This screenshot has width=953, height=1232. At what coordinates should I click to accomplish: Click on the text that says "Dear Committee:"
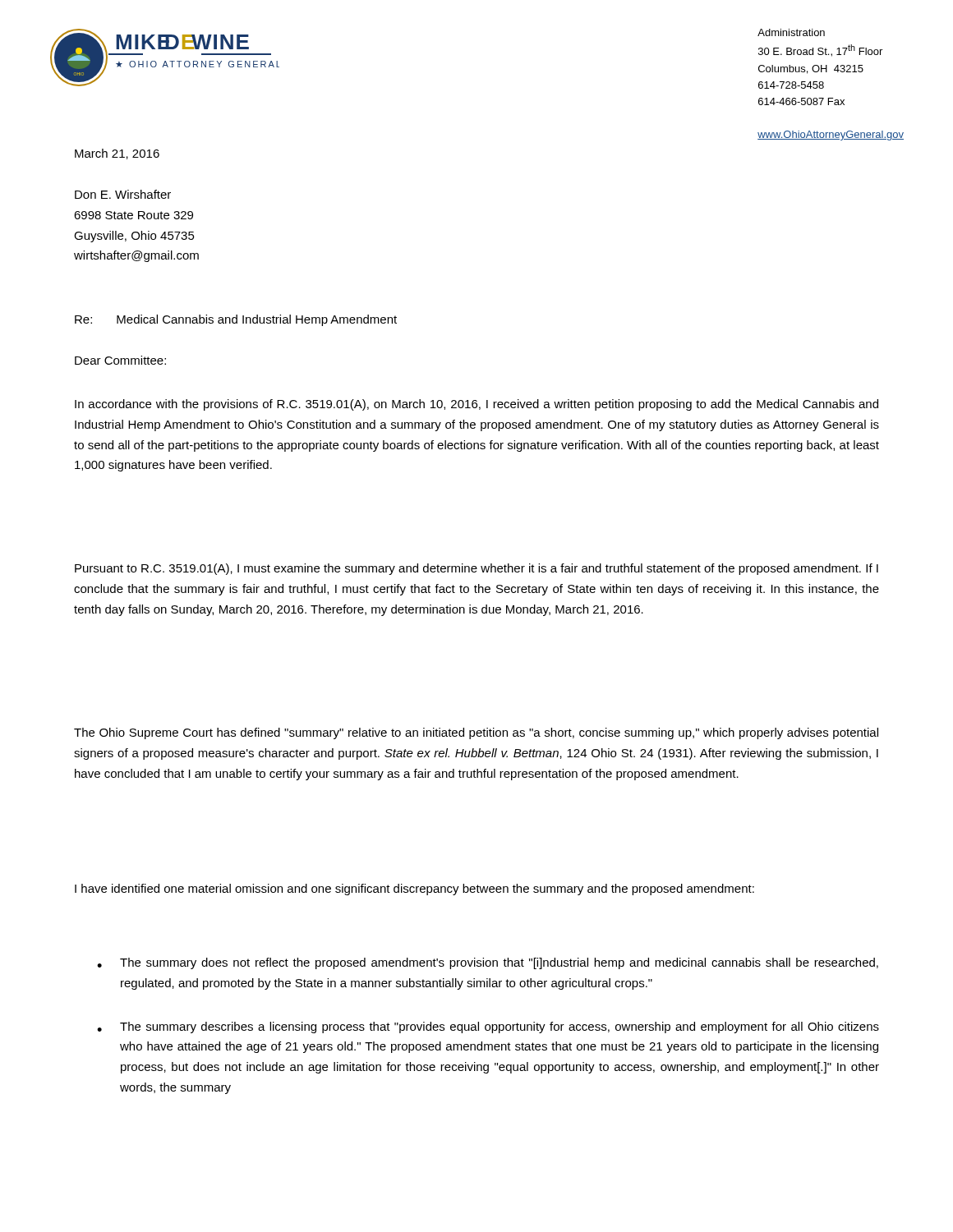121,360
